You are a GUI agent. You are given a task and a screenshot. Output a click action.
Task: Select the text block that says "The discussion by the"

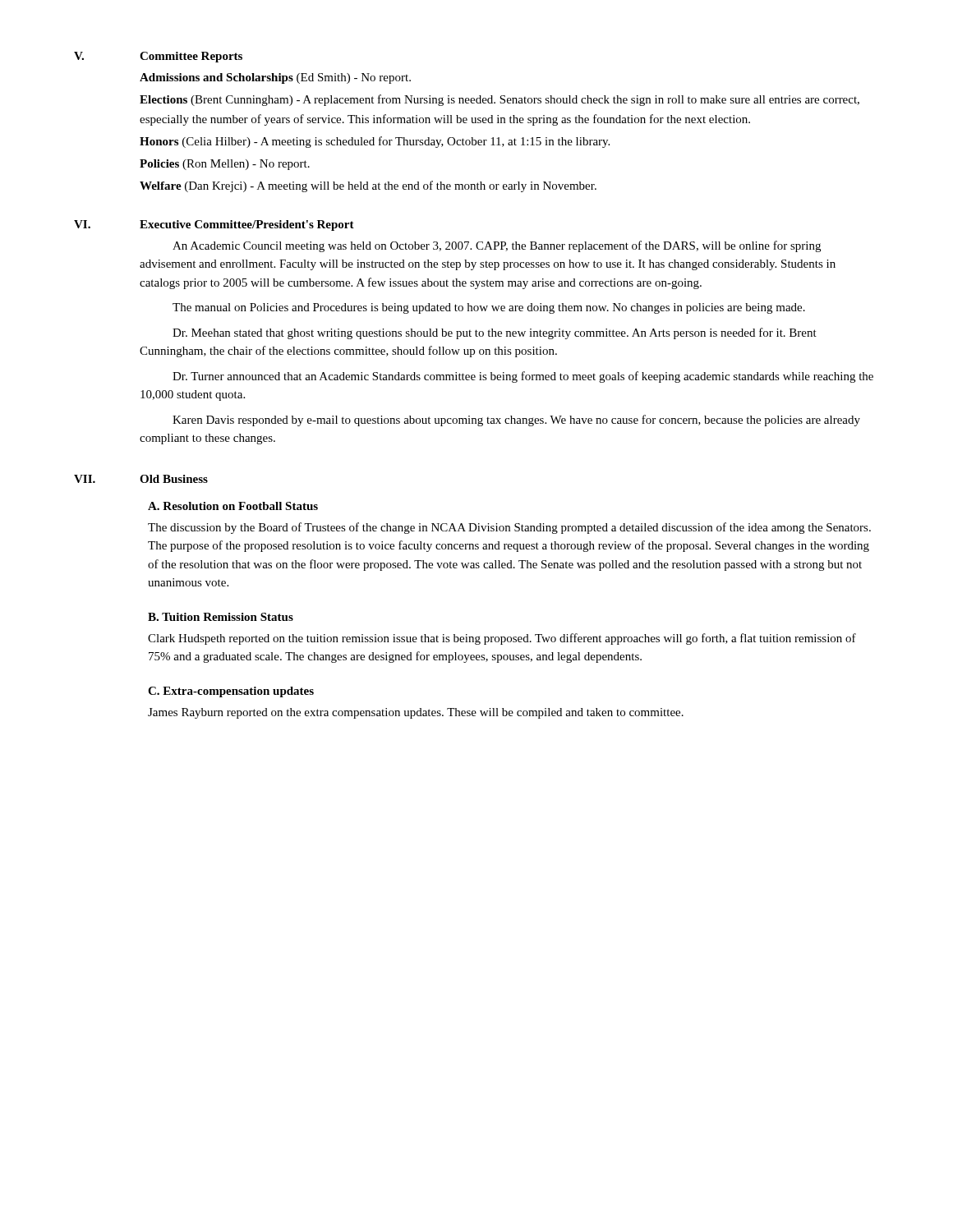click(513, 555)
